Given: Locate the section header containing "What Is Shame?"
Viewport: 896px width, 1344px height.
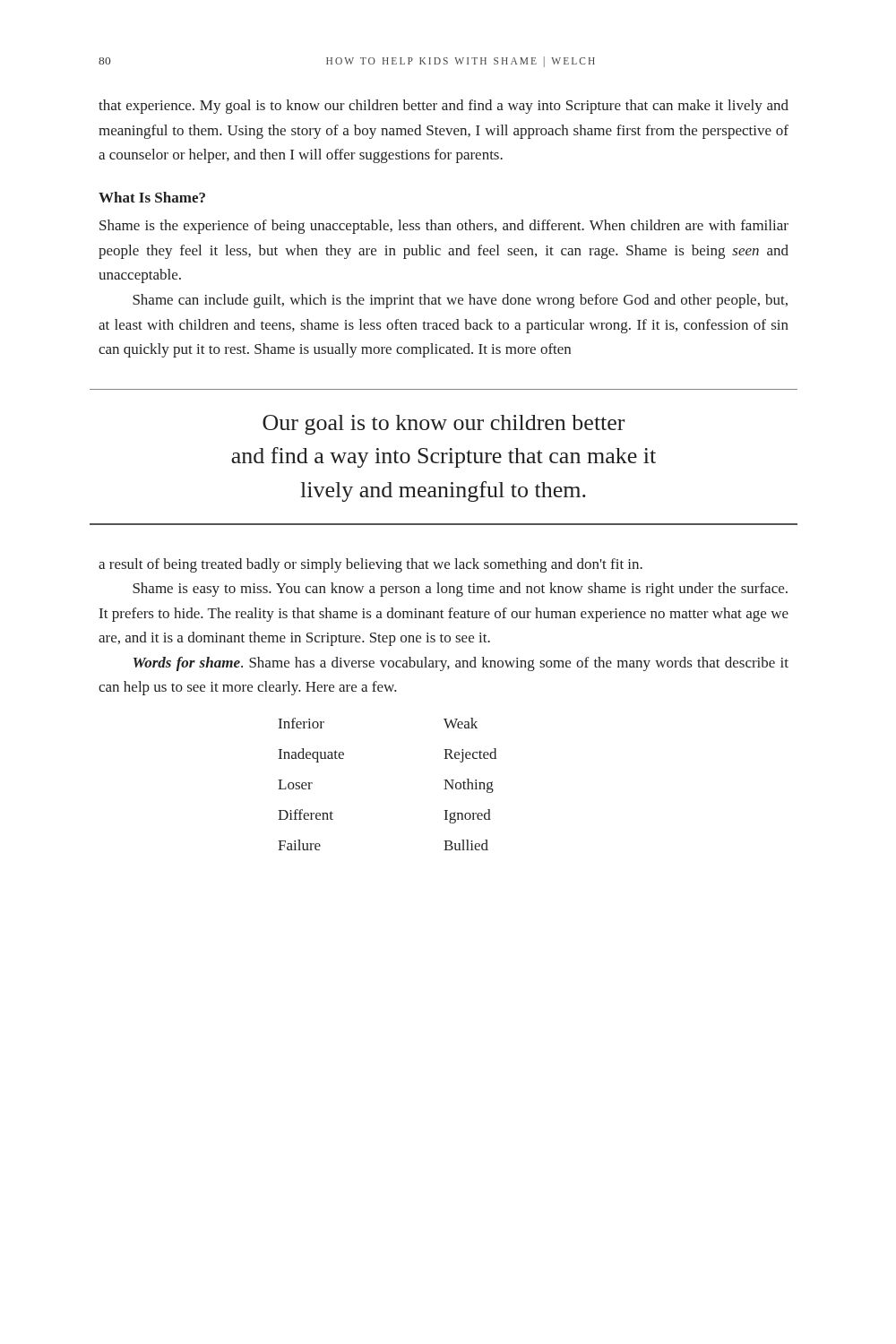Looking at the screenshot, I should pos(152,197).
